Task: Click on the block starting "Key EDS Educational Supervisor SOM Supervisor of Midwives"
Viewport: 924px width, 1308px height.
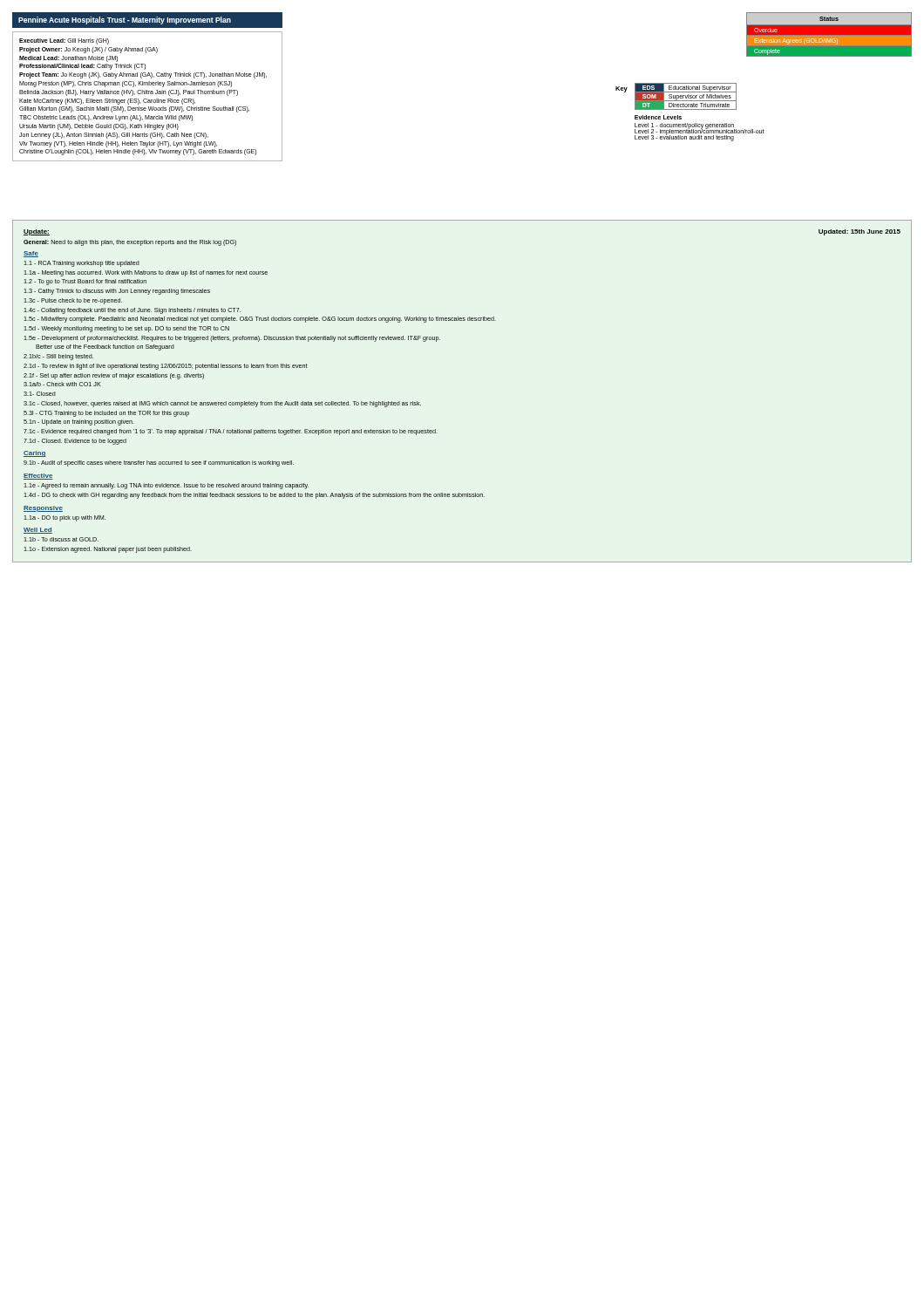Action: (676, 96)
